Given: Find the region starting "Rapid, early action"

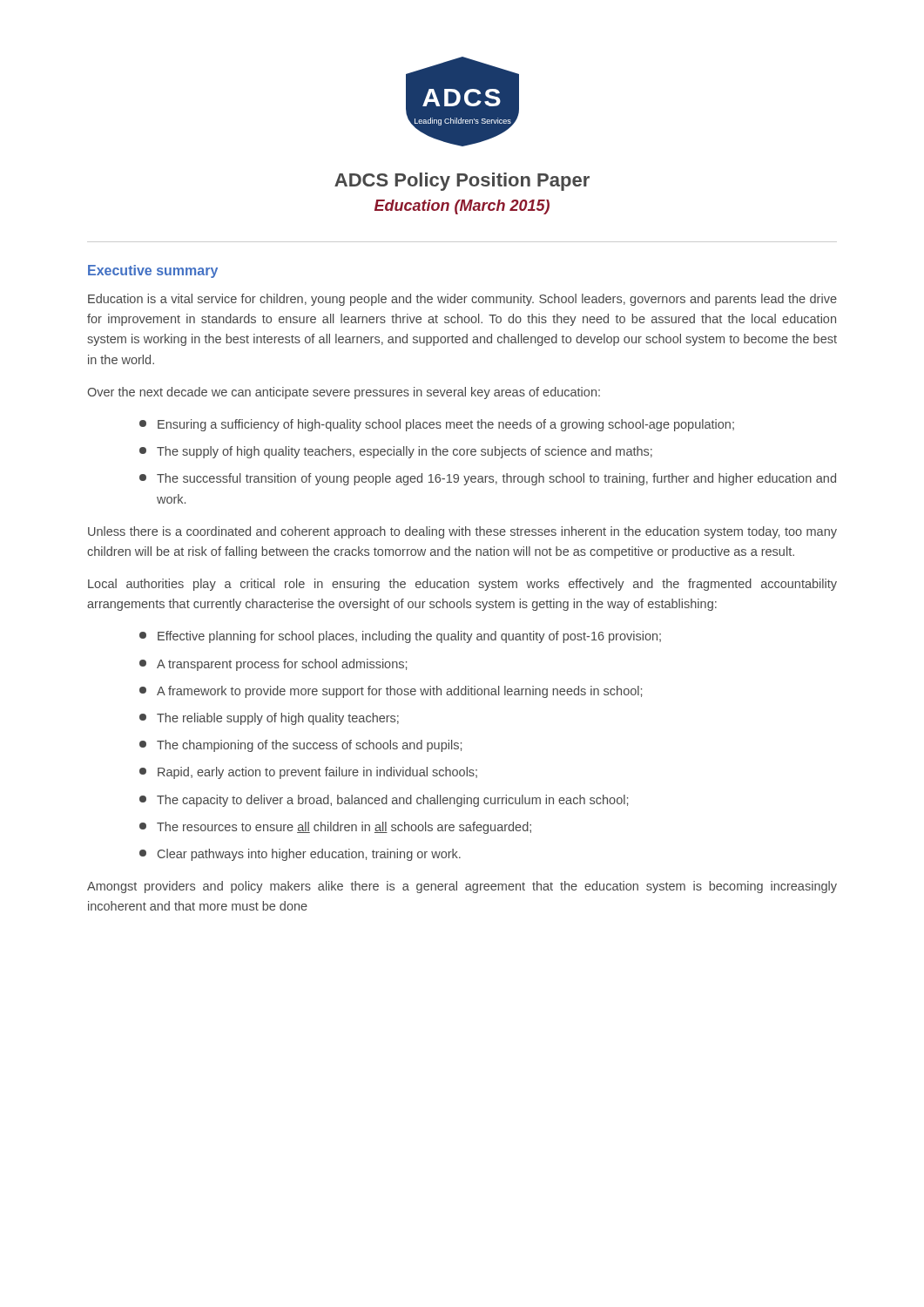Looking at the screenshot, I should coord(309,773).
